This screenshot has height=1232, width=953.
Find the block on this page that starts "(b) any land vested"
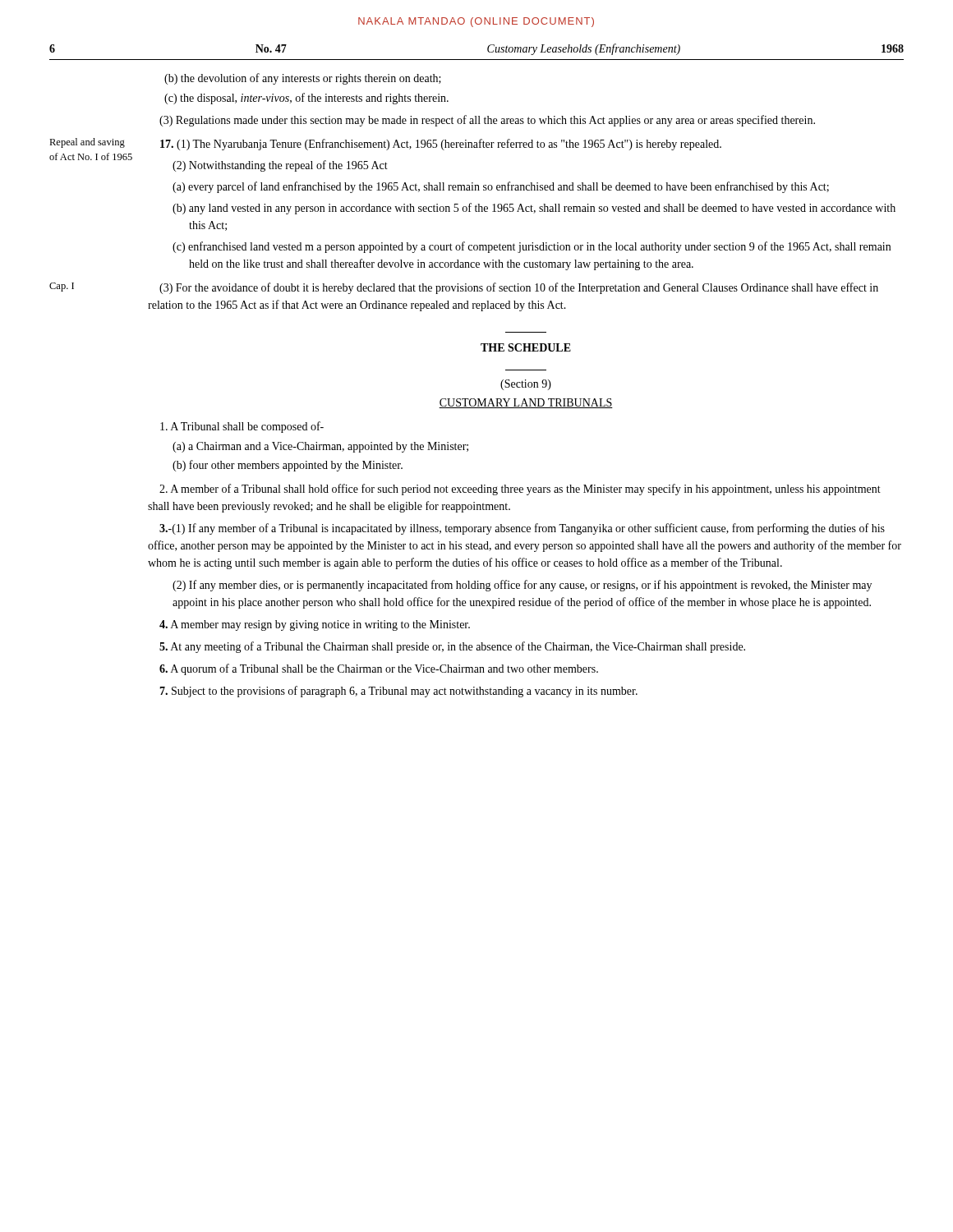pyautogui.click(x=534, y=217)
